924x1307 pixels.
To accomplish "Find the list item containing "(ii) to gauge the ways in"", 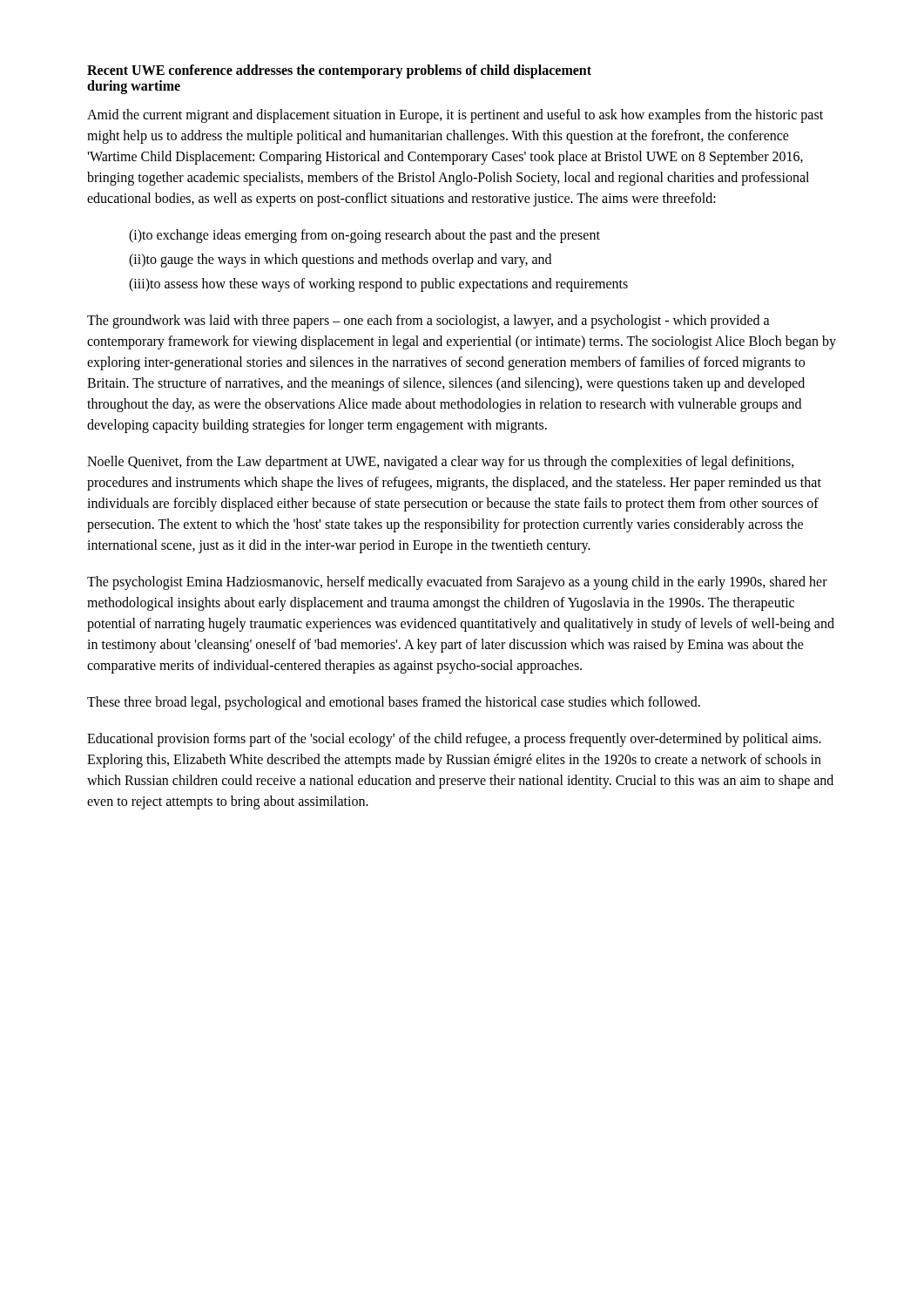I will (x=462, y=260).
